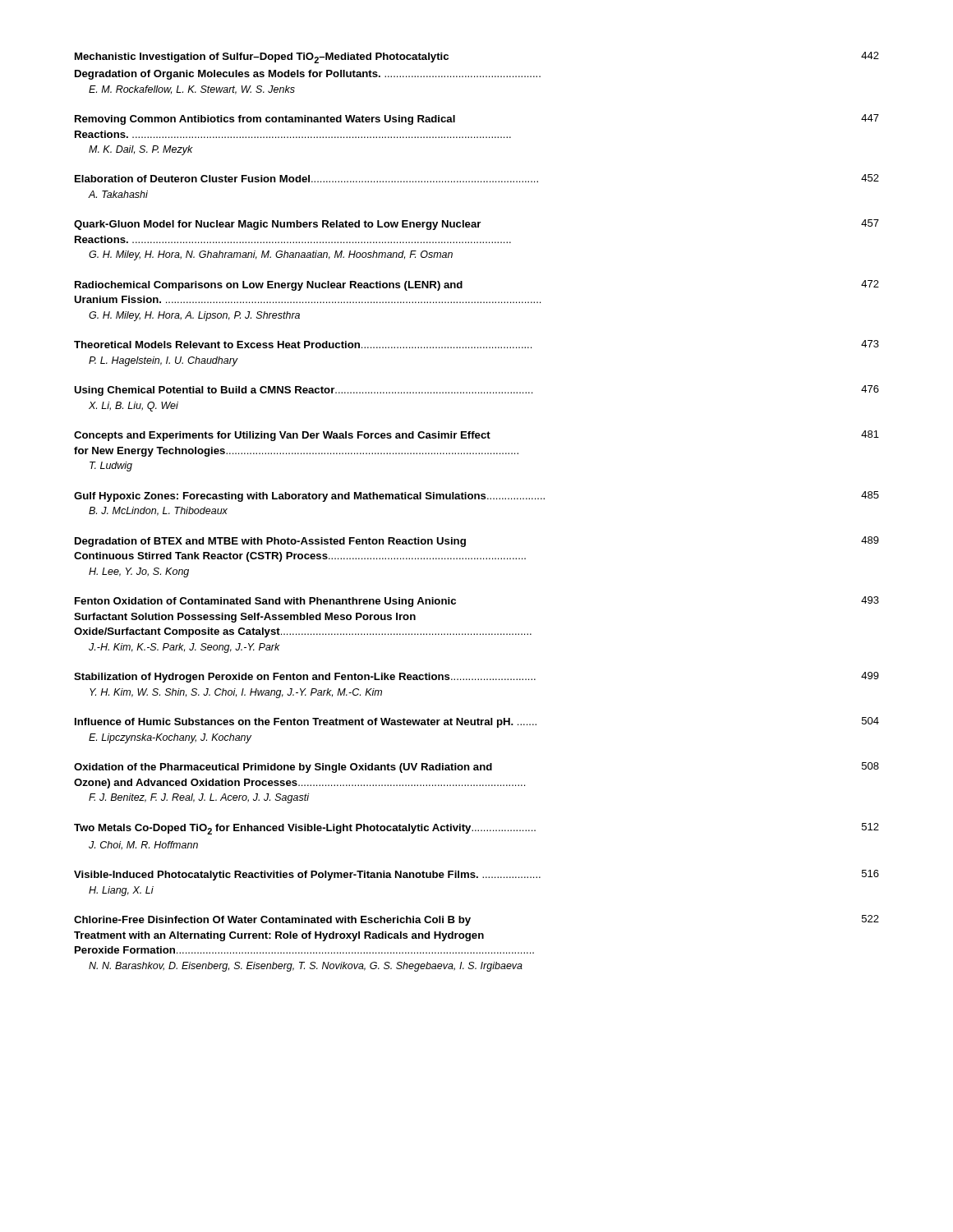
Task: Click on the text block starting "Mechanistic Investigation of Sulfur–Doped TiO2–Mediated Photocatalytic Degradation of"
Action: [476, 73]
